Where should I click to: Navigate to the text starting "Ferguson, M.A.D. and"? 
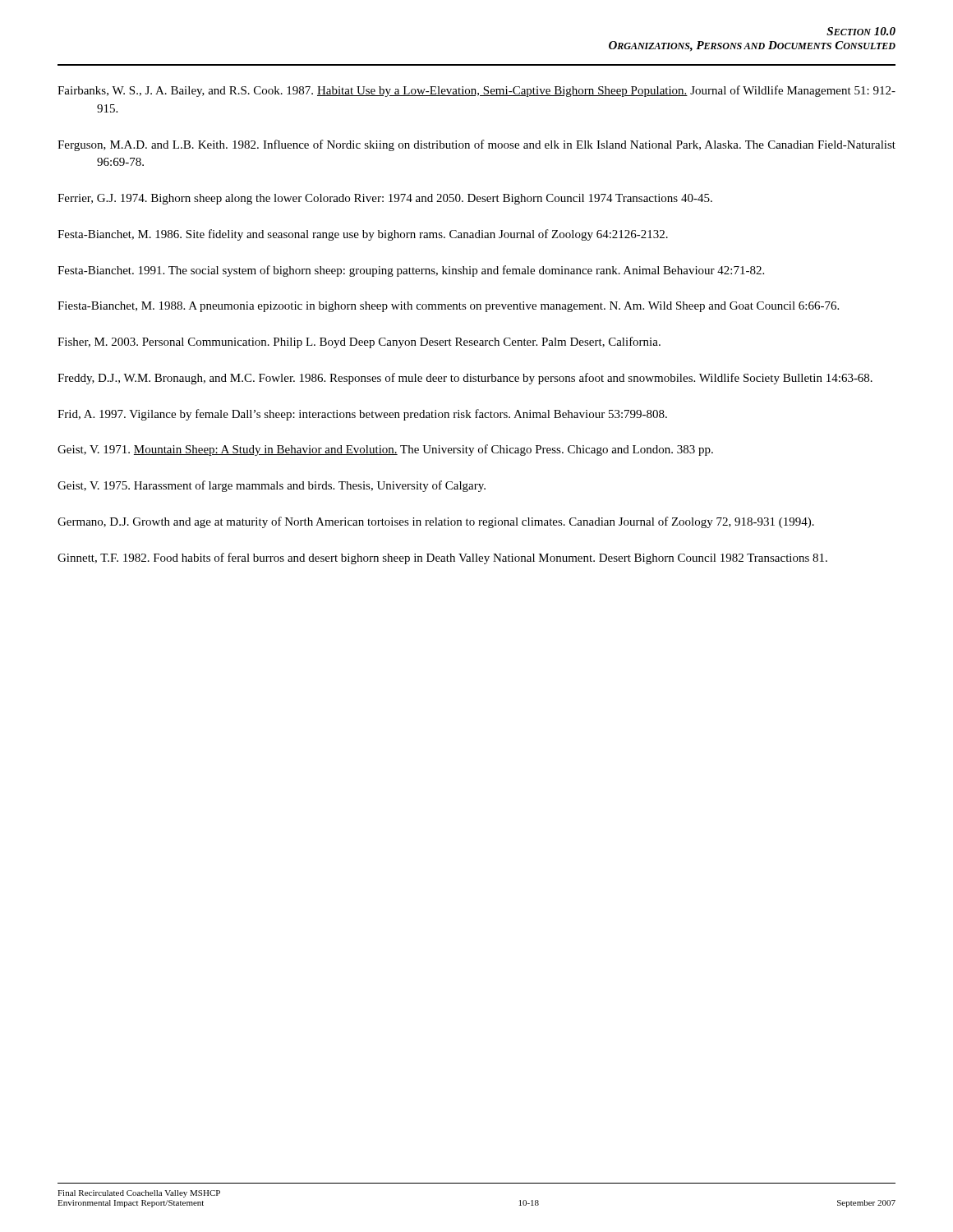[x=476, y=154]
